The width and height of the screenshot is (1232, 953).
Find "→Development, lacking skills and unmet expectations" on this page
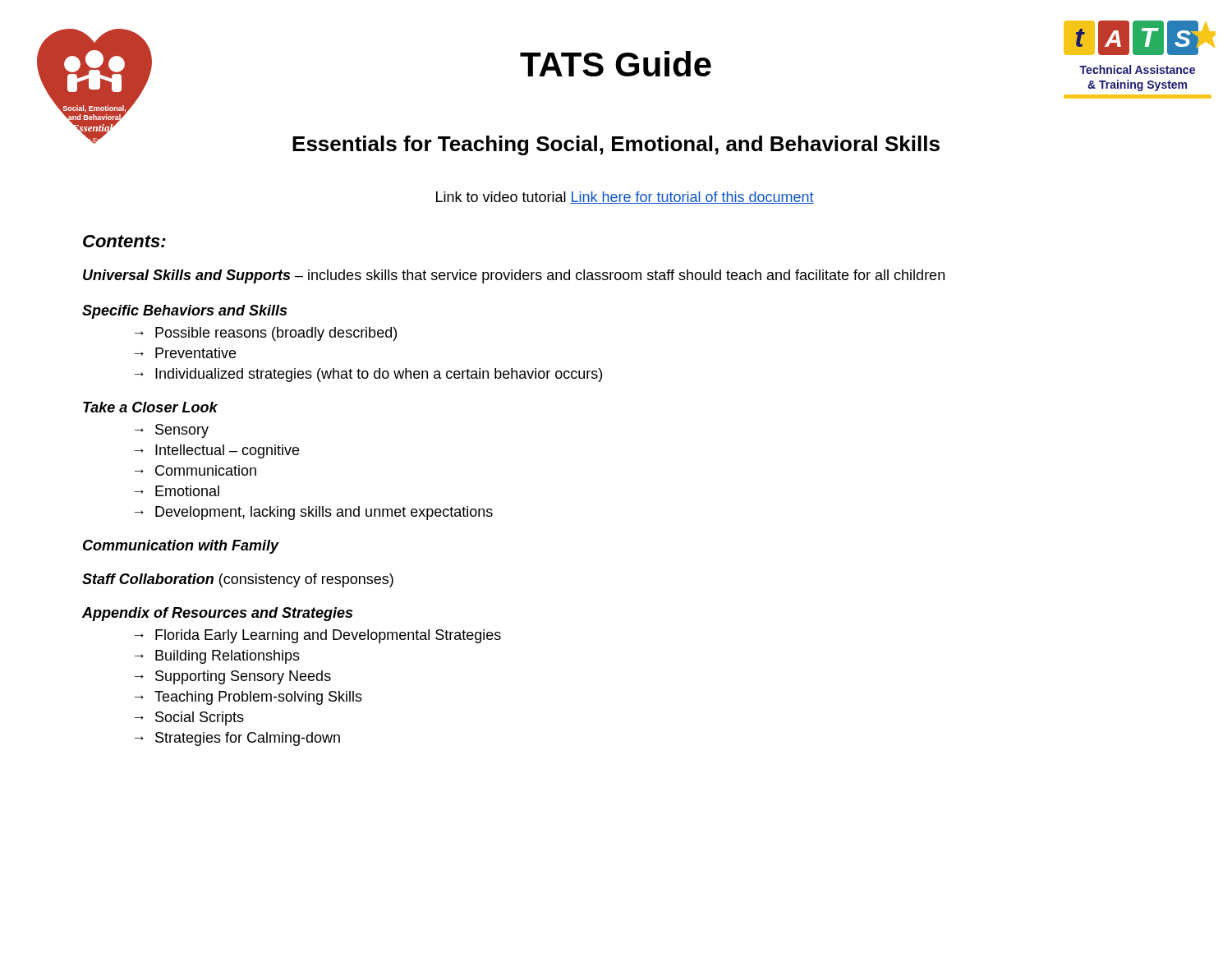click(312, 512)
